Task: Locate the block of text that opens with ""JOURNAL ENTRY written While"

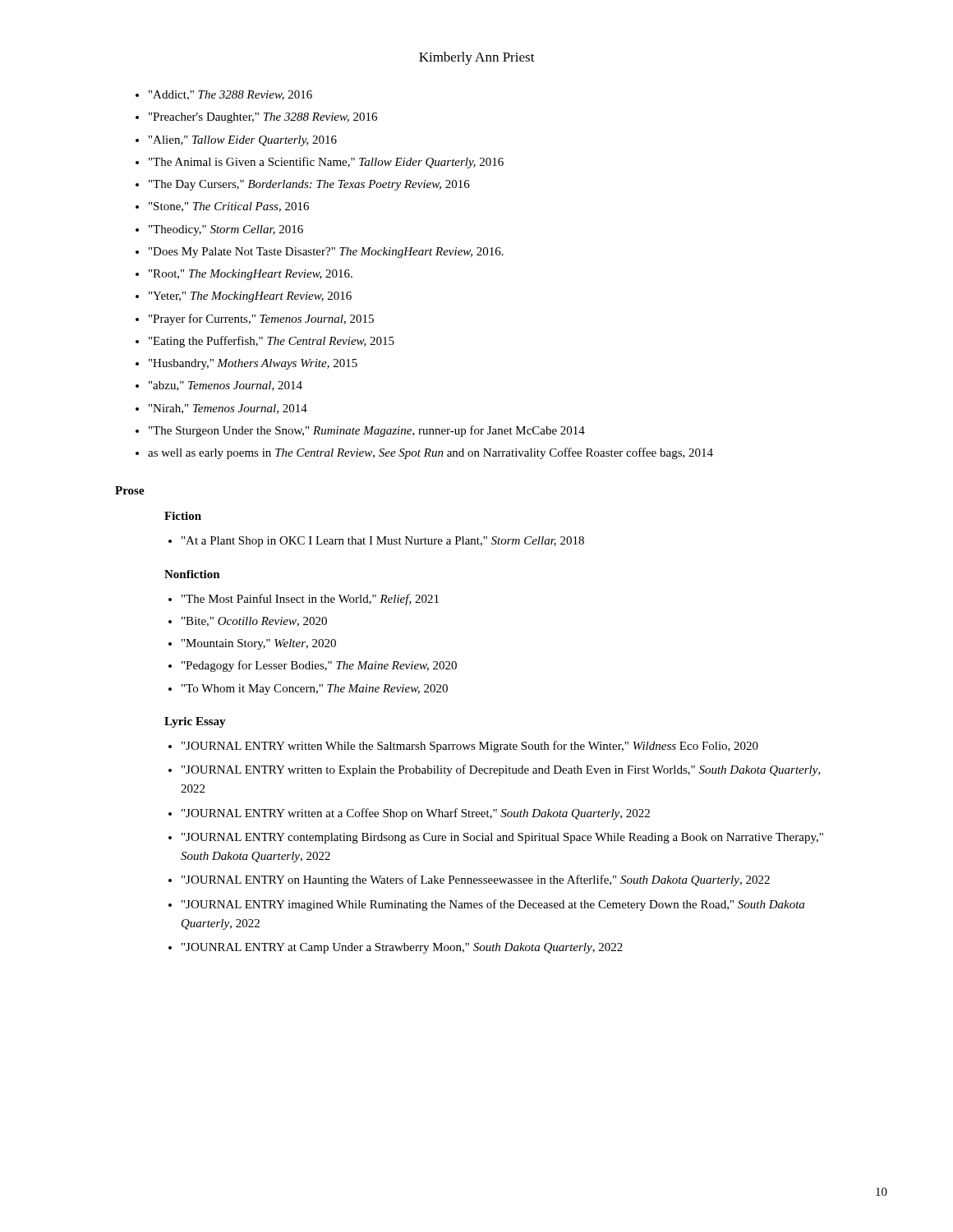Action: pyautogui.click(x=470, y=746)
